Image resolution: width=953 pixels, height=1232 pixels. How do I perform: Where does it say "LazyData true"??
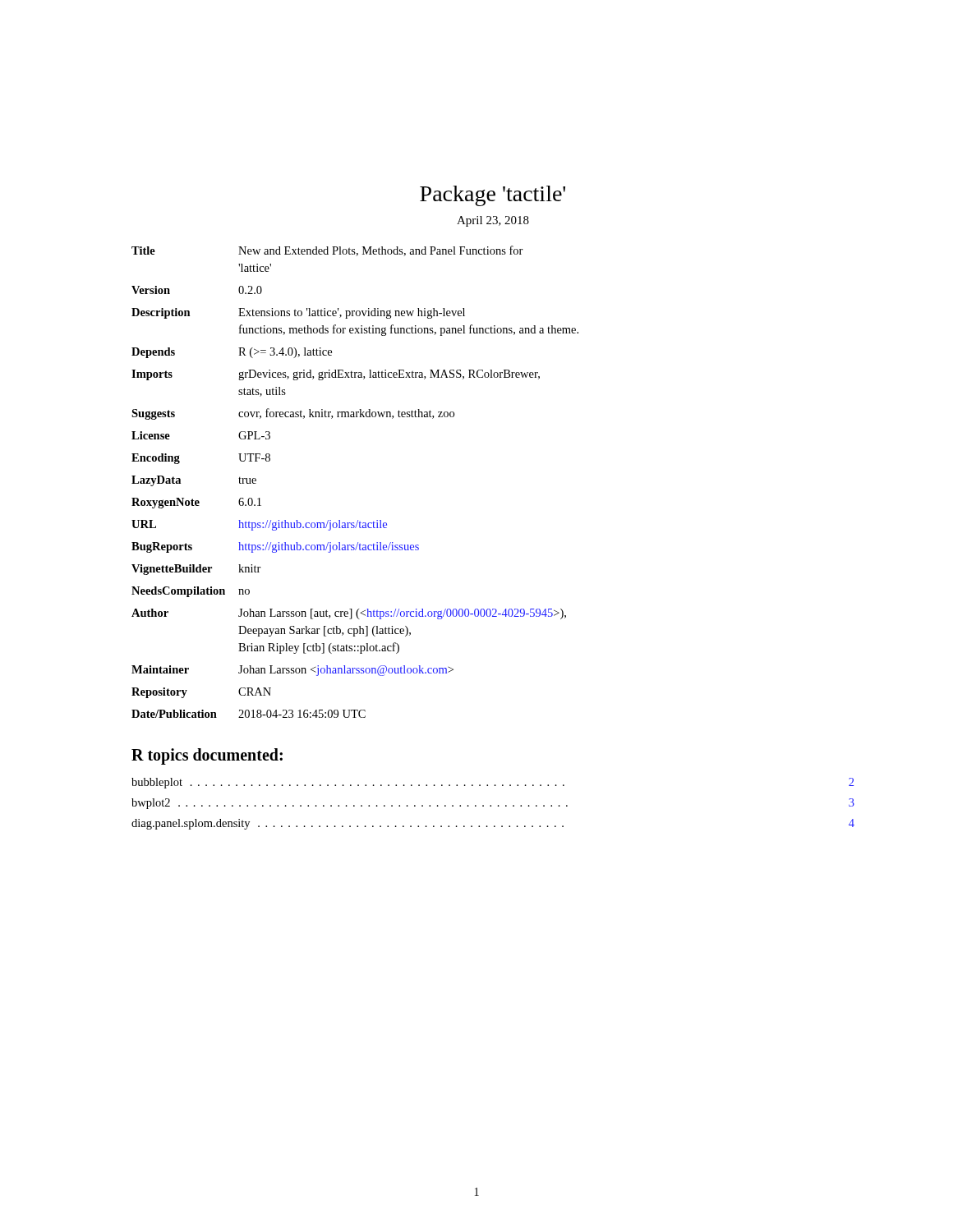[160, 481]
